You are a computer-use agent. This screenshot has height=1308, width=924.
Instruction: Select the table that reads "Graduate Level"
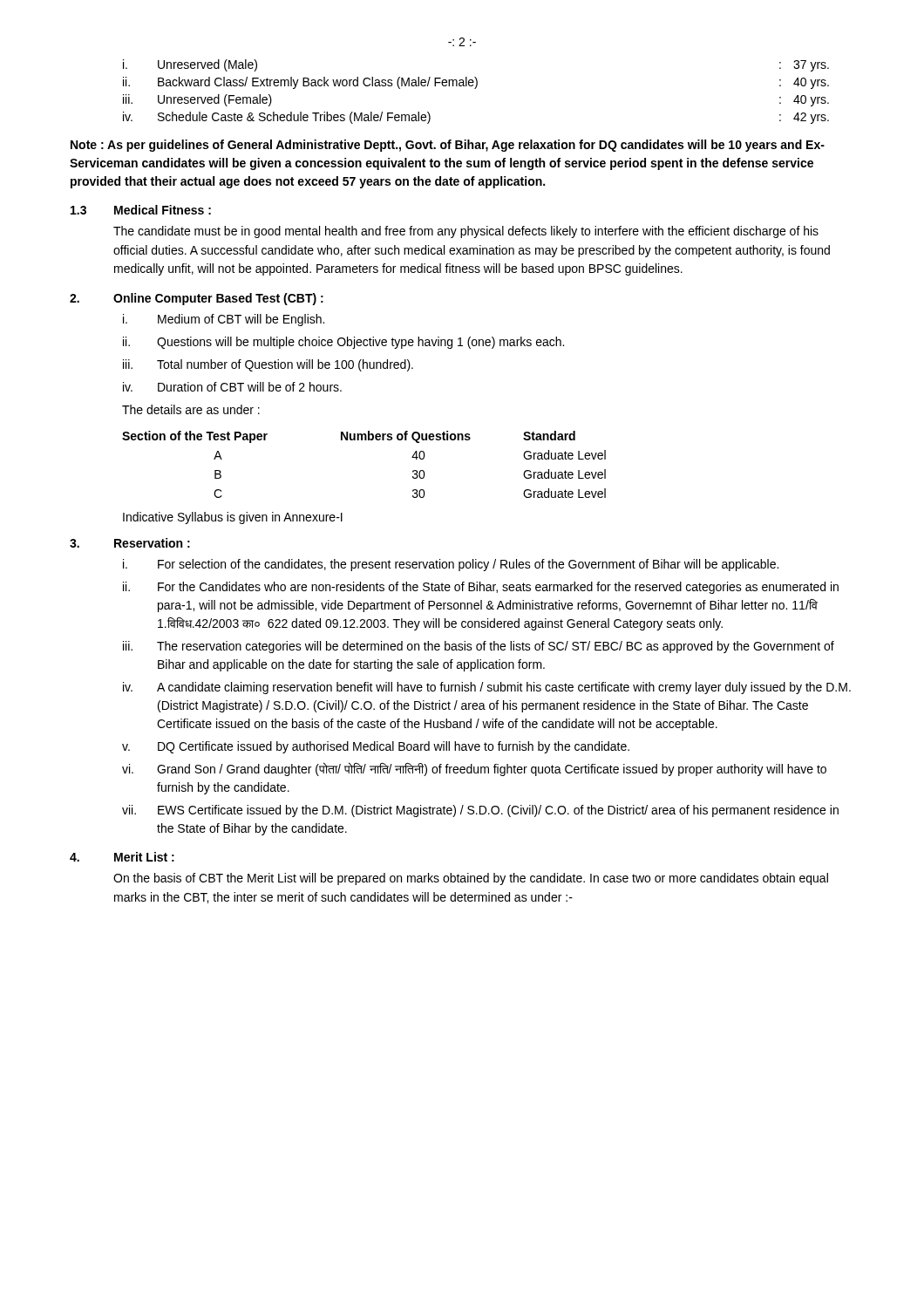click(488, 465)
